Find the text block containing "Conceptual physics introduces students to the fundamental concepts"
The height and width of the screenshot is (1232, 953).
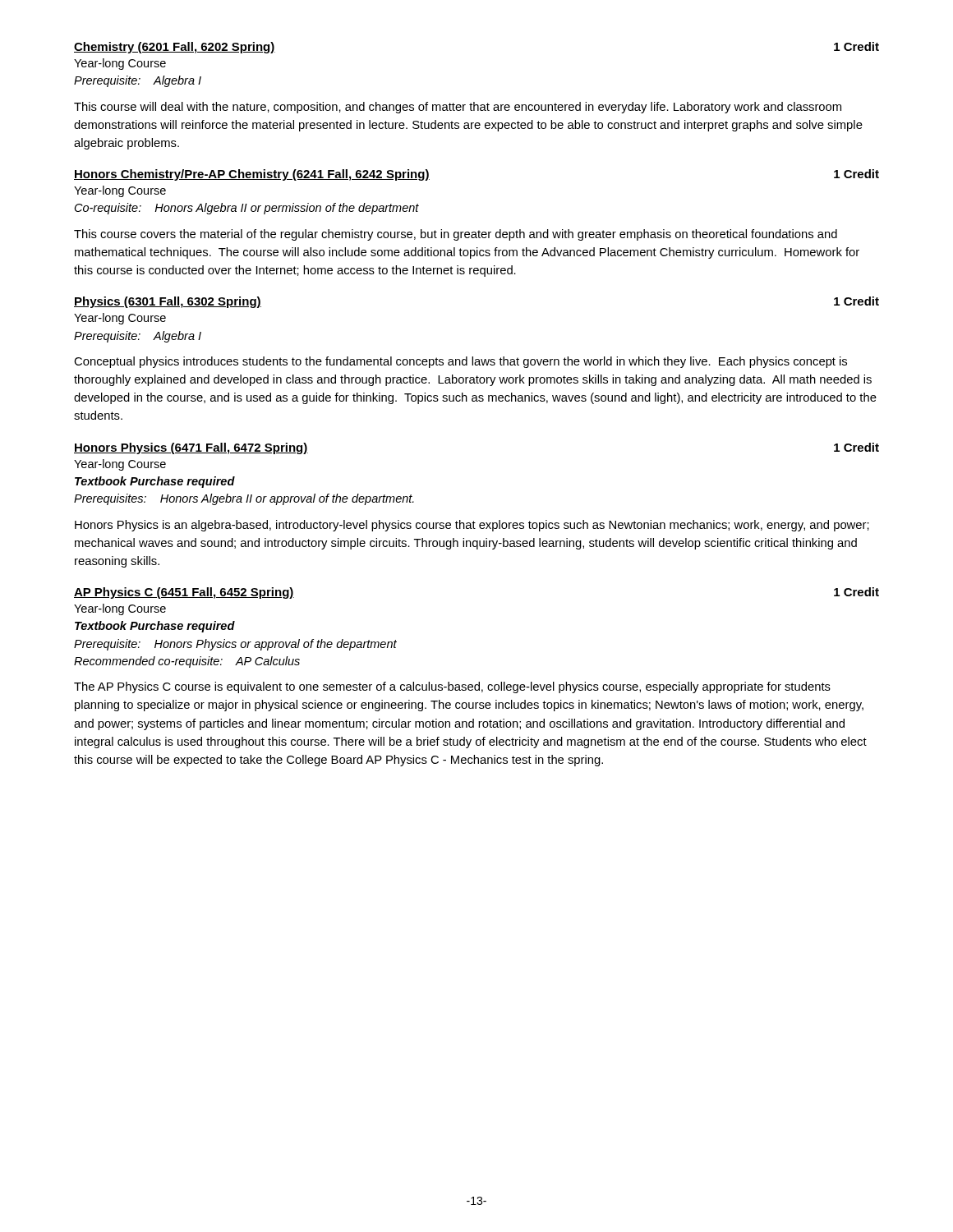point(475,389)
